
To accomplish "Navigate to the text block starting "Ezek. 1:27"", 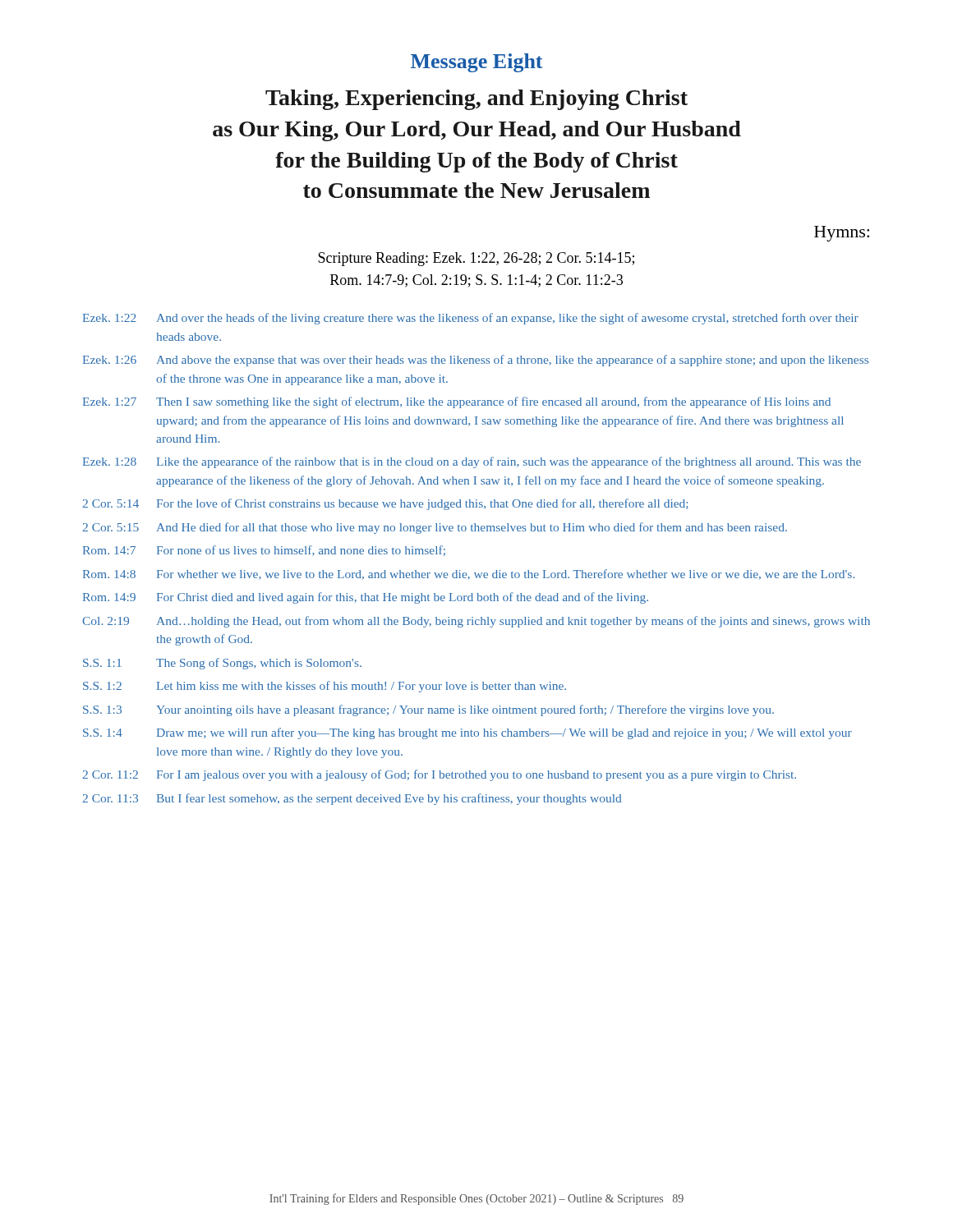I will 109,401.
